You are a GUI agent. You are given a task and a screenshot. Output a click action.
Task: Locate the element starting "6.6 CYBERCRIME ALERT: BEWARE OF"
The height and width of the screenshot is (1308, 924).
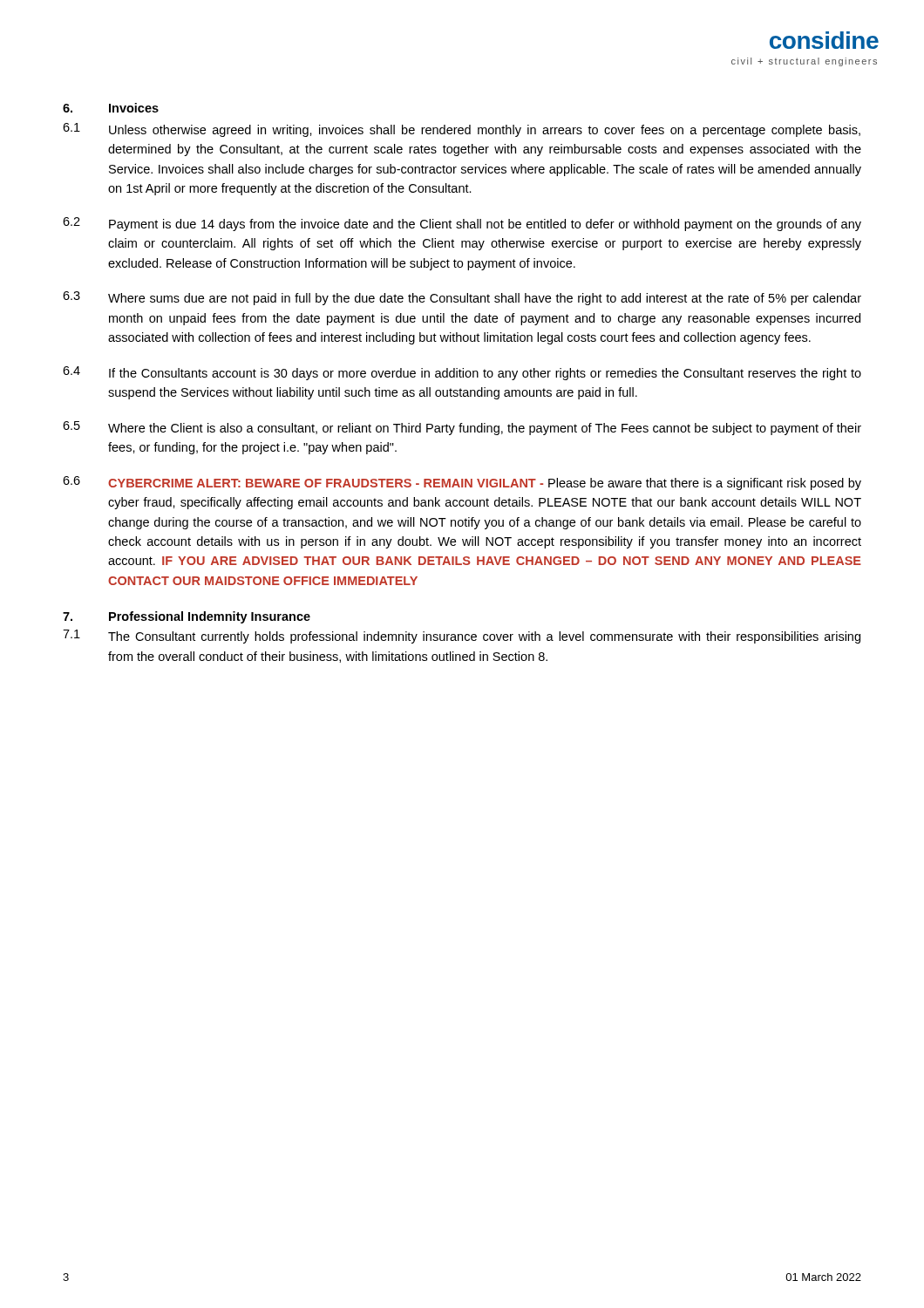462,532
